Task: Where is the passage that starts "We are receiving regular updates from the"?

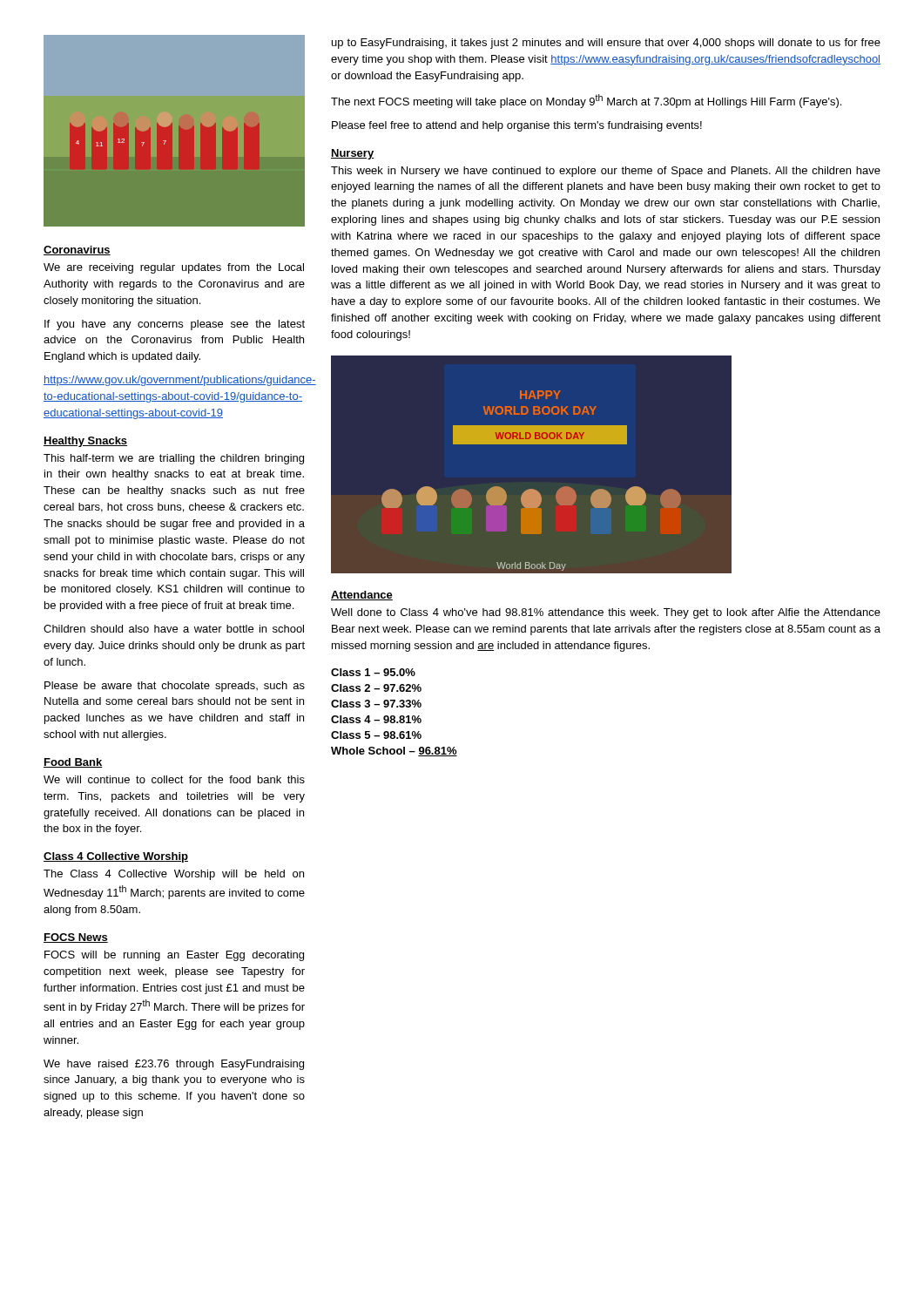Action: click(174, 341)
